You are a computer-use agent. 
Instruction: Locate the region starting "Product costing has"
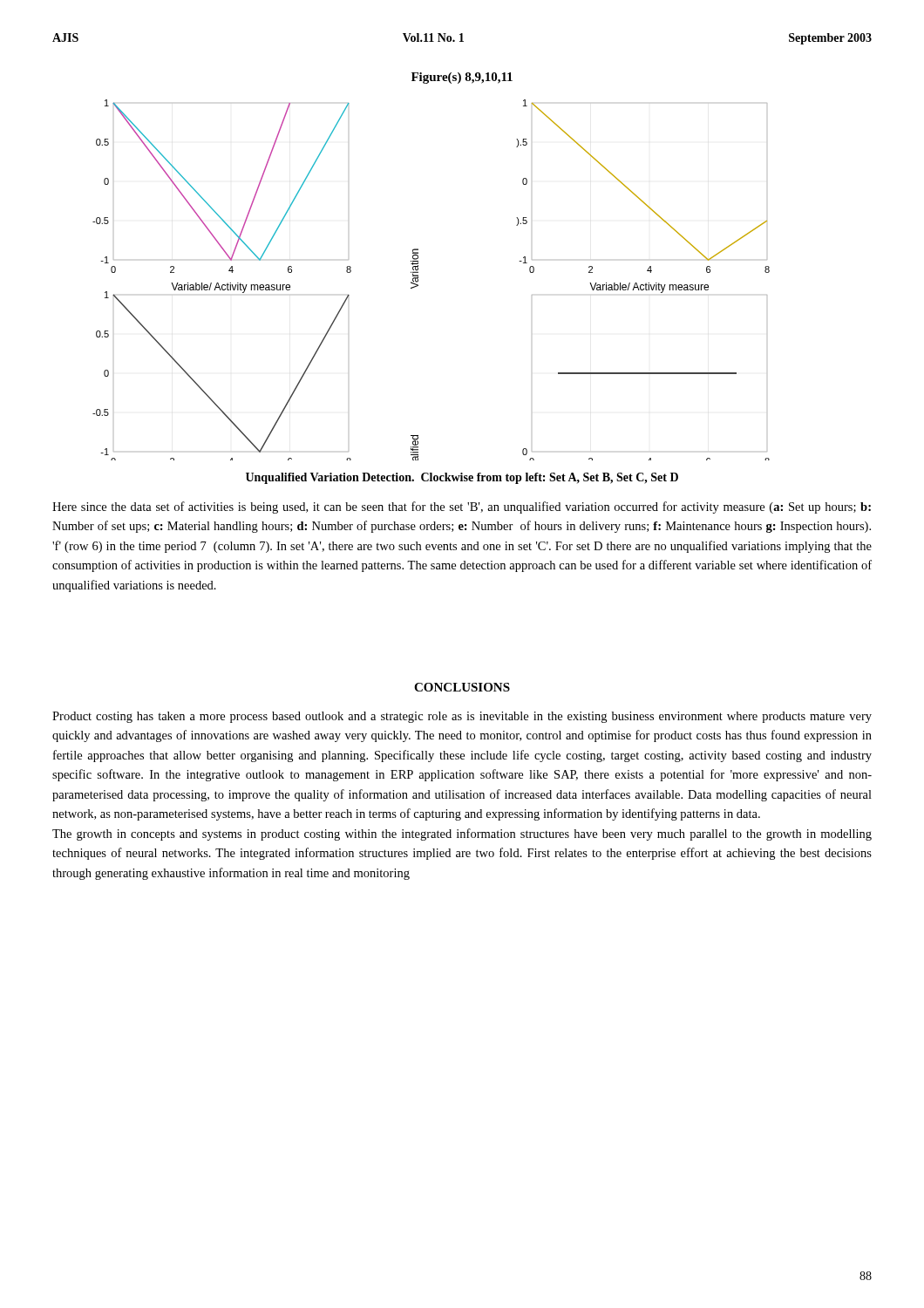tap(462, 794)
